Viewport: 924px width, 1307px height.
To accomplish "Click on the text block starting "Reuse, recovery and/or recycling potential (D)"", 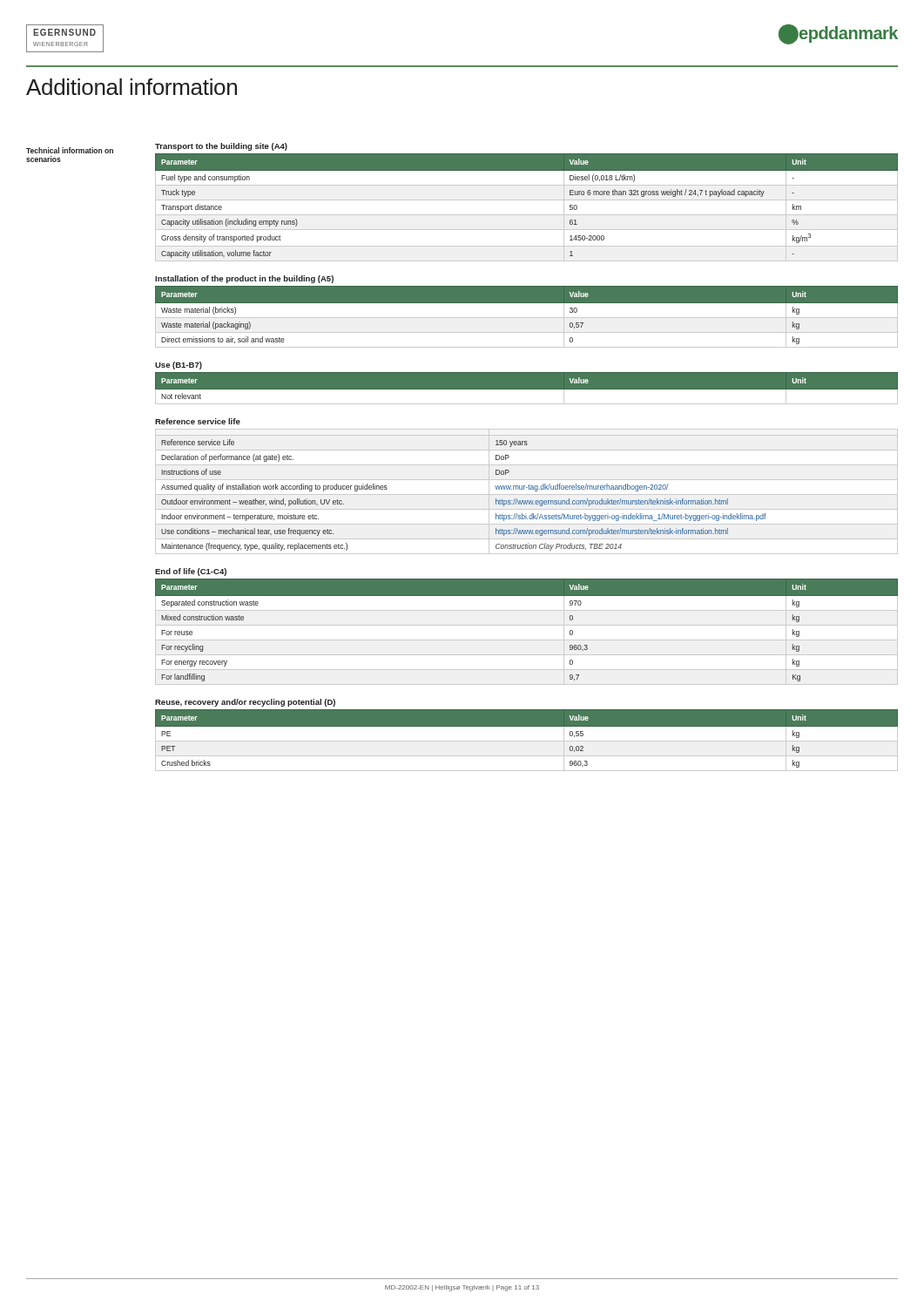I will [245, 702].
